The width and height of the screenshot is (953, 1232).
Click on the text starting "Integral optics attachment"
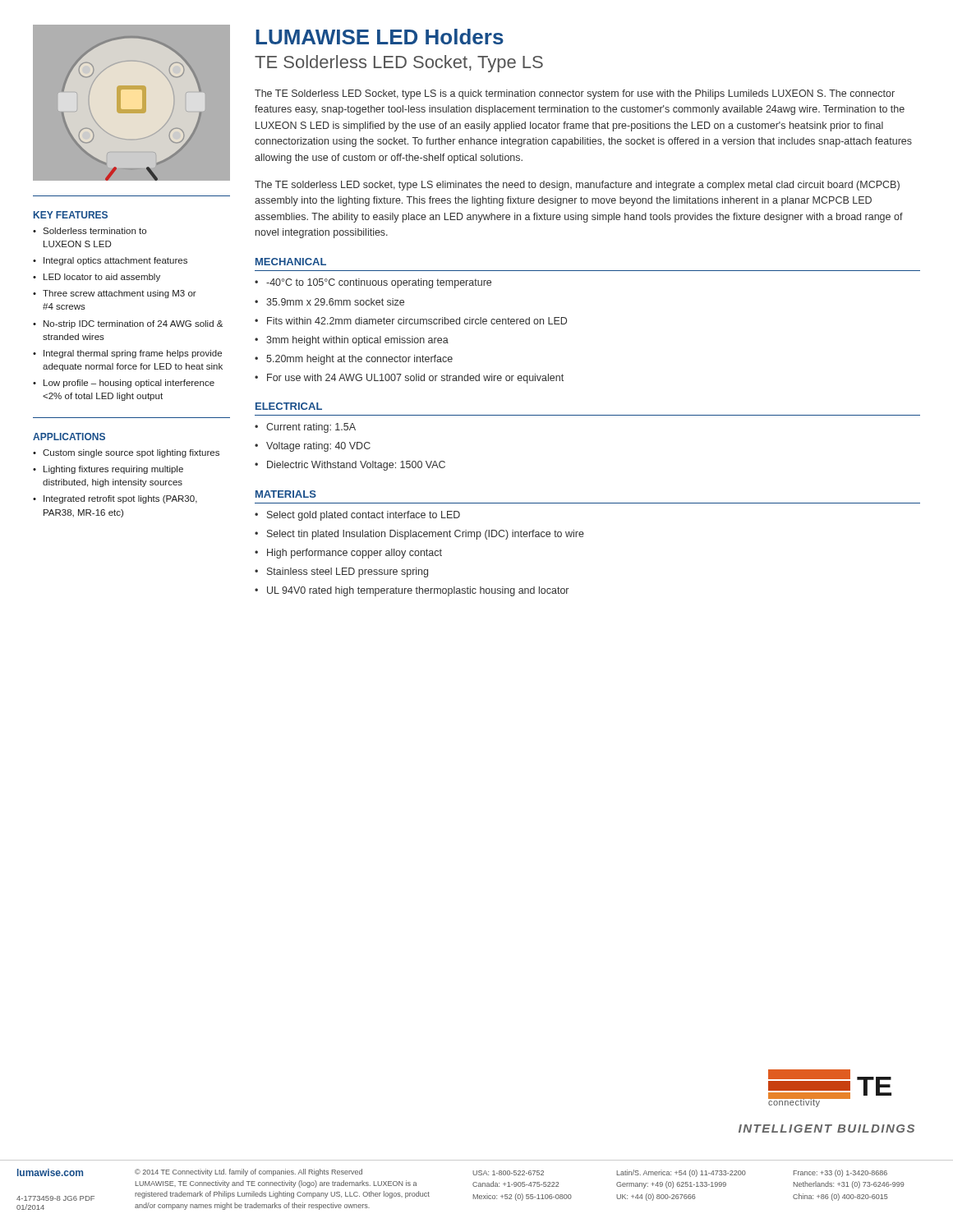[x=115, y=261]
